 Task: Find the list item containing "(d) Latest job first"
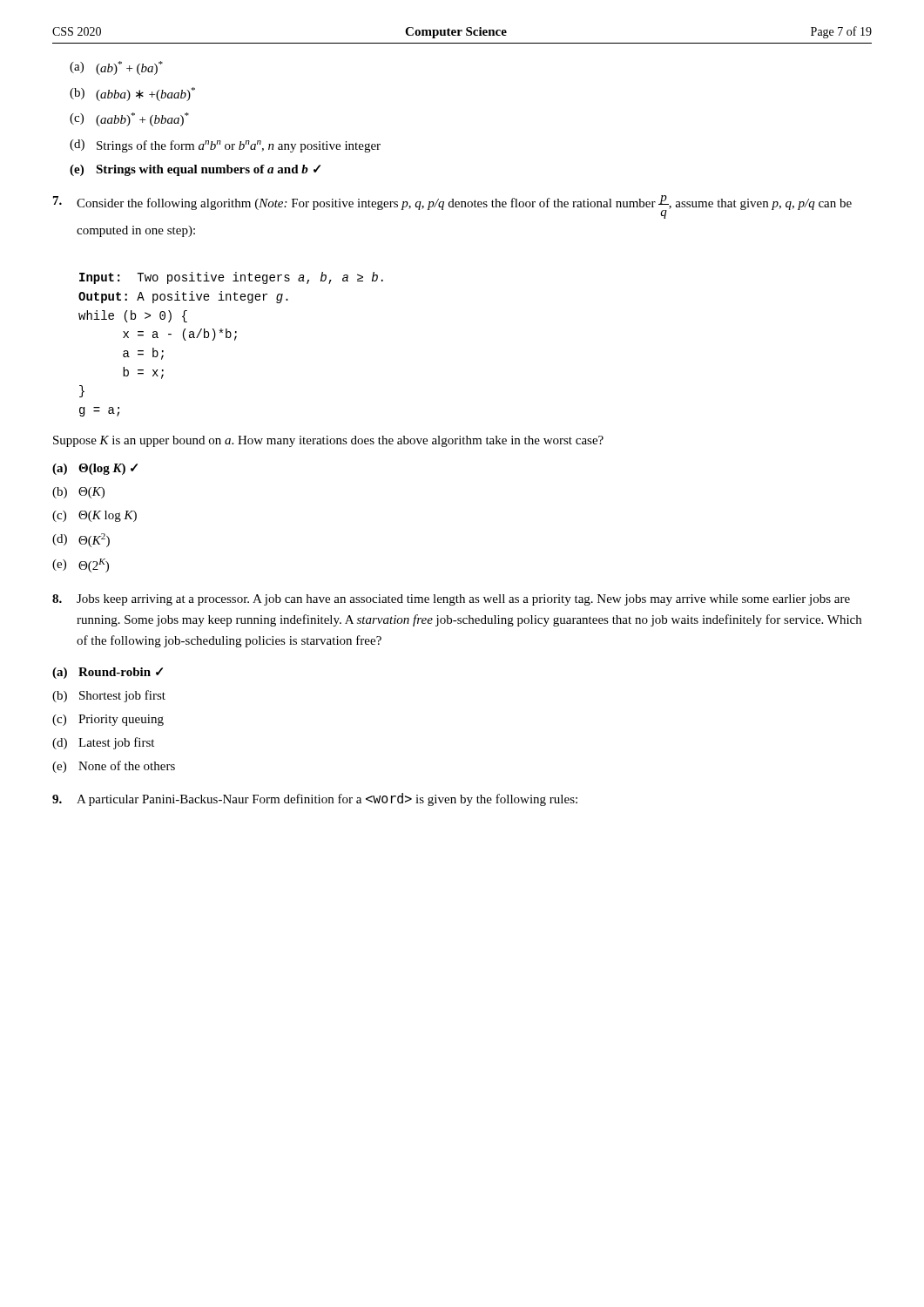tap(103, 742)
